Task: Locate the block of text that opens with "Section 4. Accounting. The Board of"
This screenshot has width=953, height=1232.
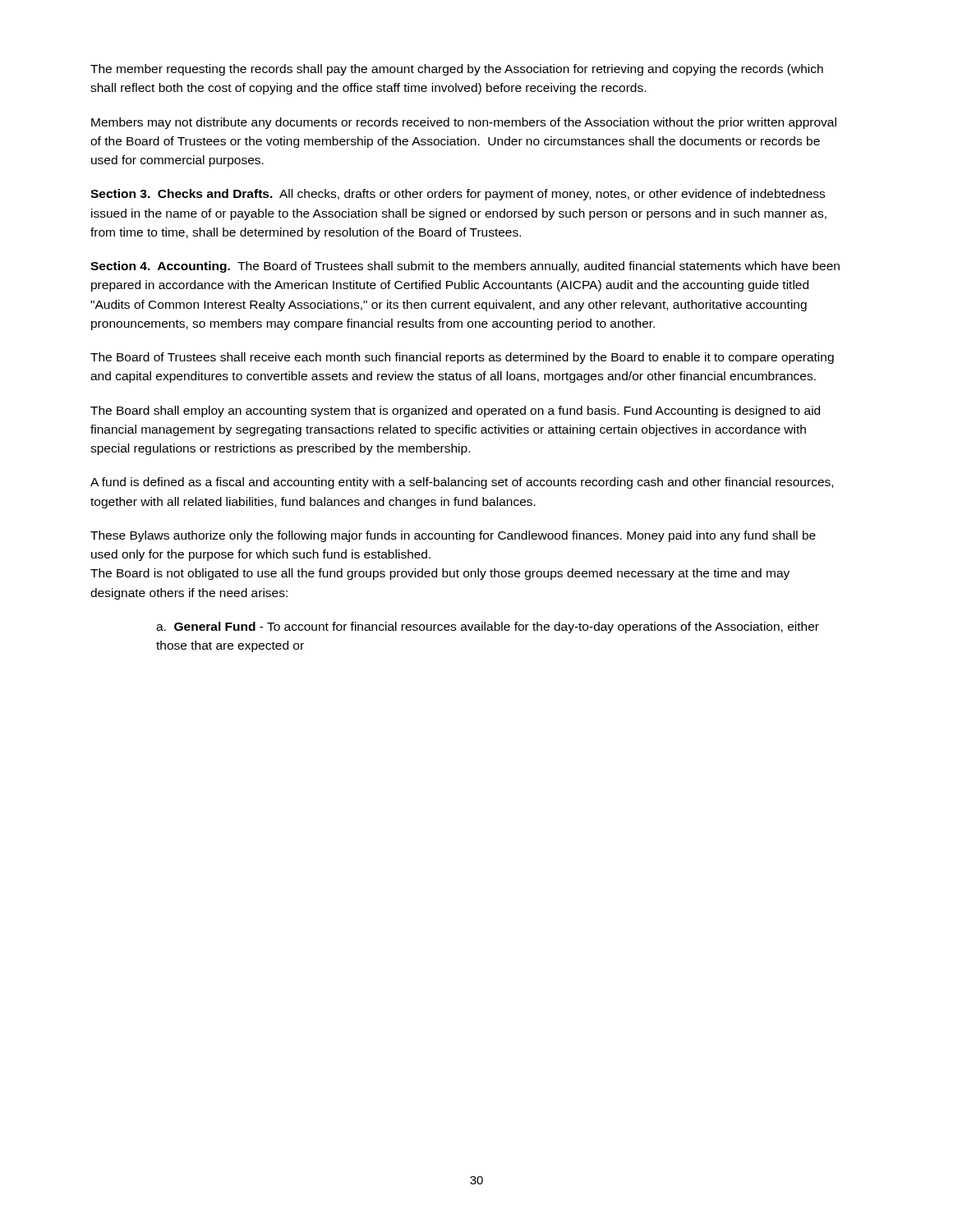Action: [465, 294]
